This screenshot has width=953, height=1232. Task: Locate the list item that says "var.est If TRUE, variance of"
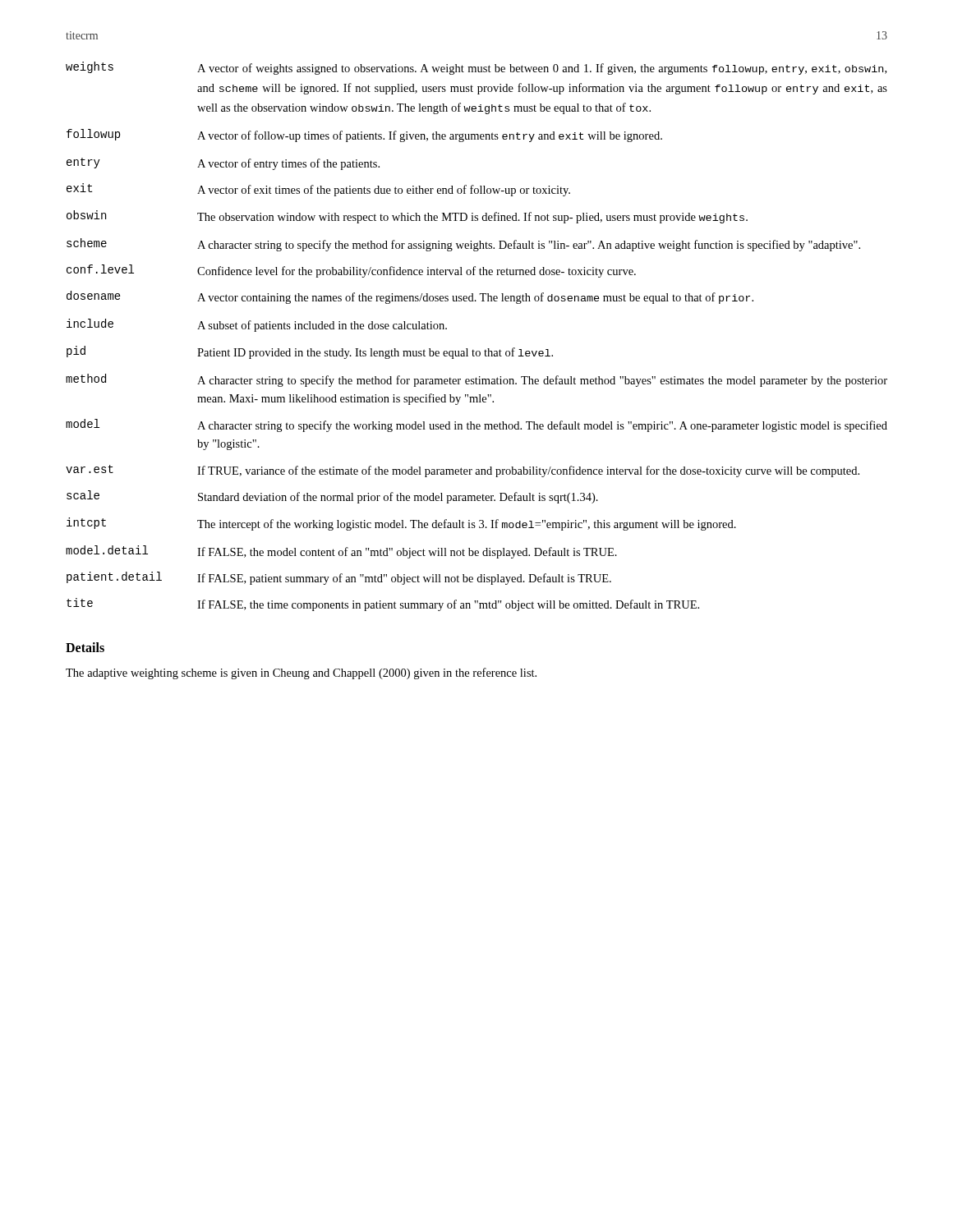coord(476,471)
